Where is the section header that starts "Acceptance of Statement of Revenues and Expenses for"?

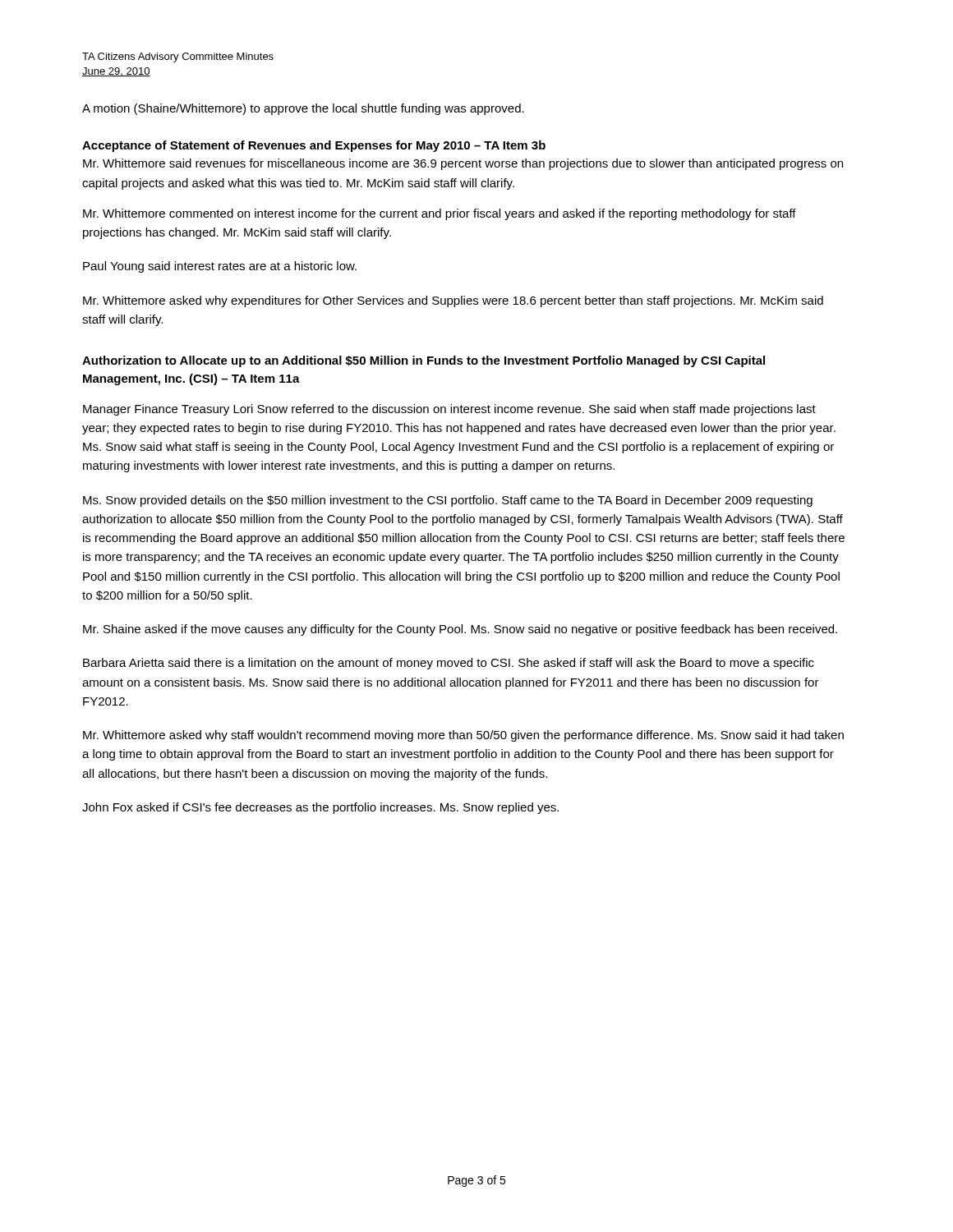point(463,164)
